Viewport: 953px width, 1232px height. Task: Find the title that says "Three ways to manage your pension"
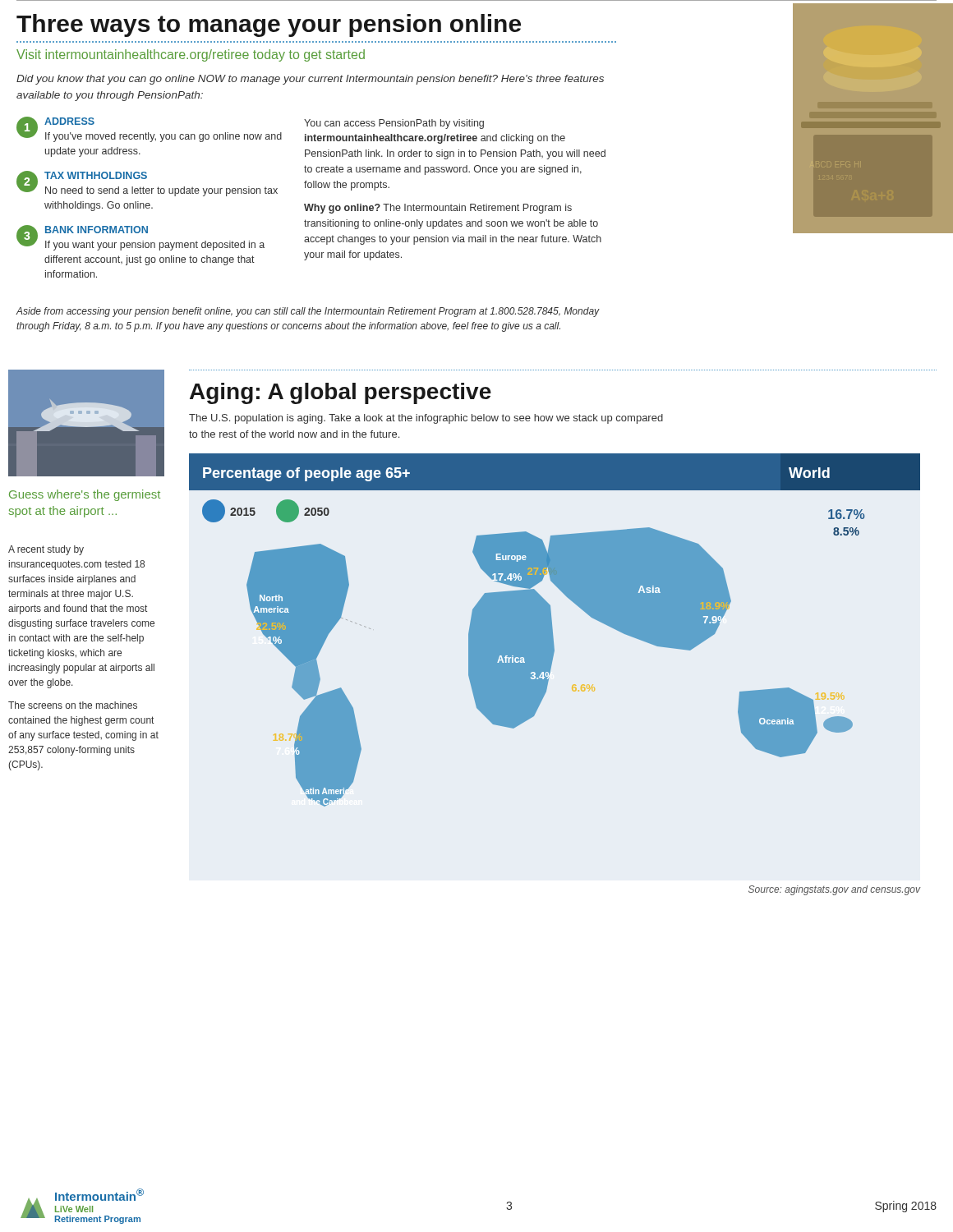[316, 24]
